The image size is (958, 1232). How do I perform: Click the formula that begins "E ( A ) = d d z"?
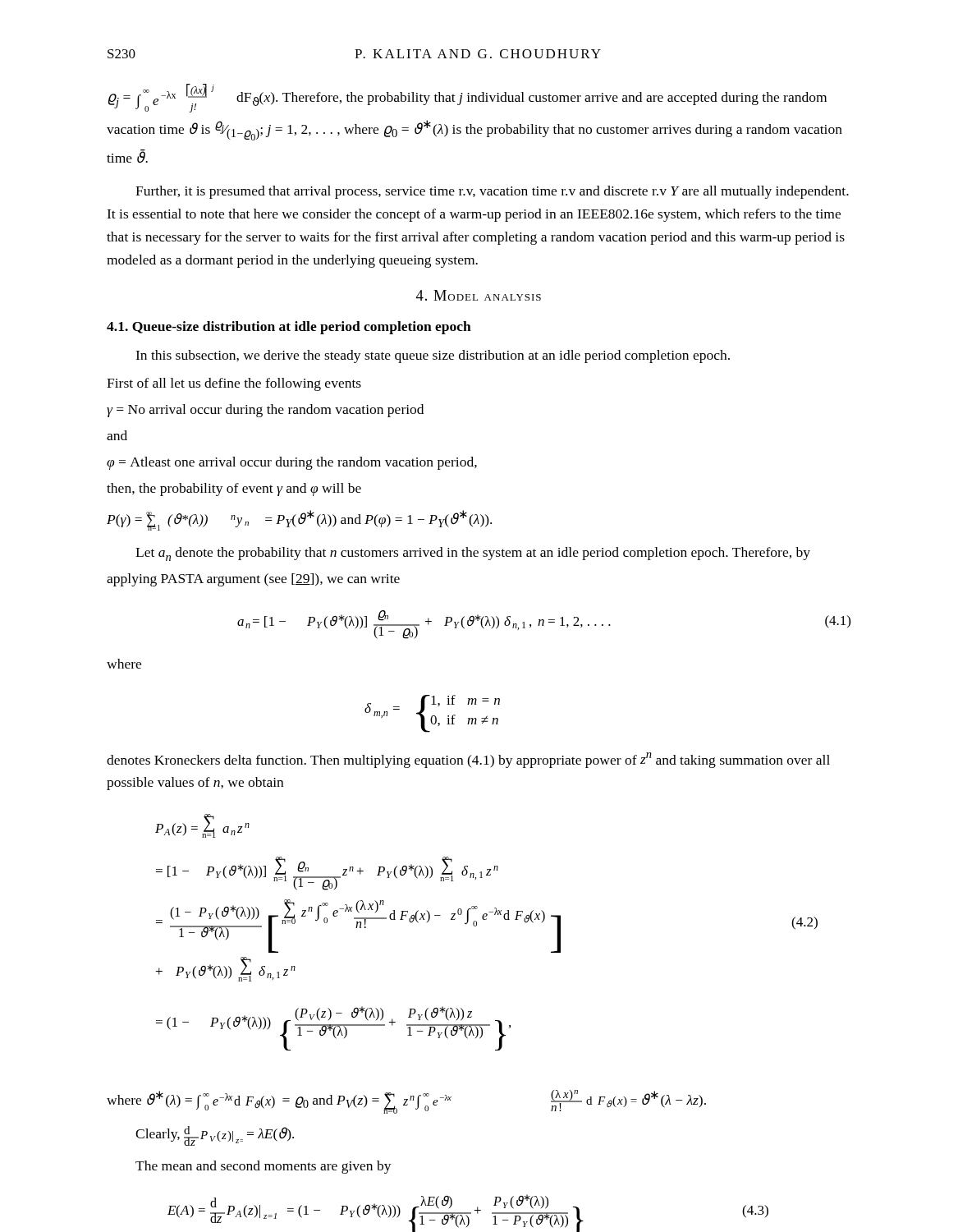[x=479, y=1209]
